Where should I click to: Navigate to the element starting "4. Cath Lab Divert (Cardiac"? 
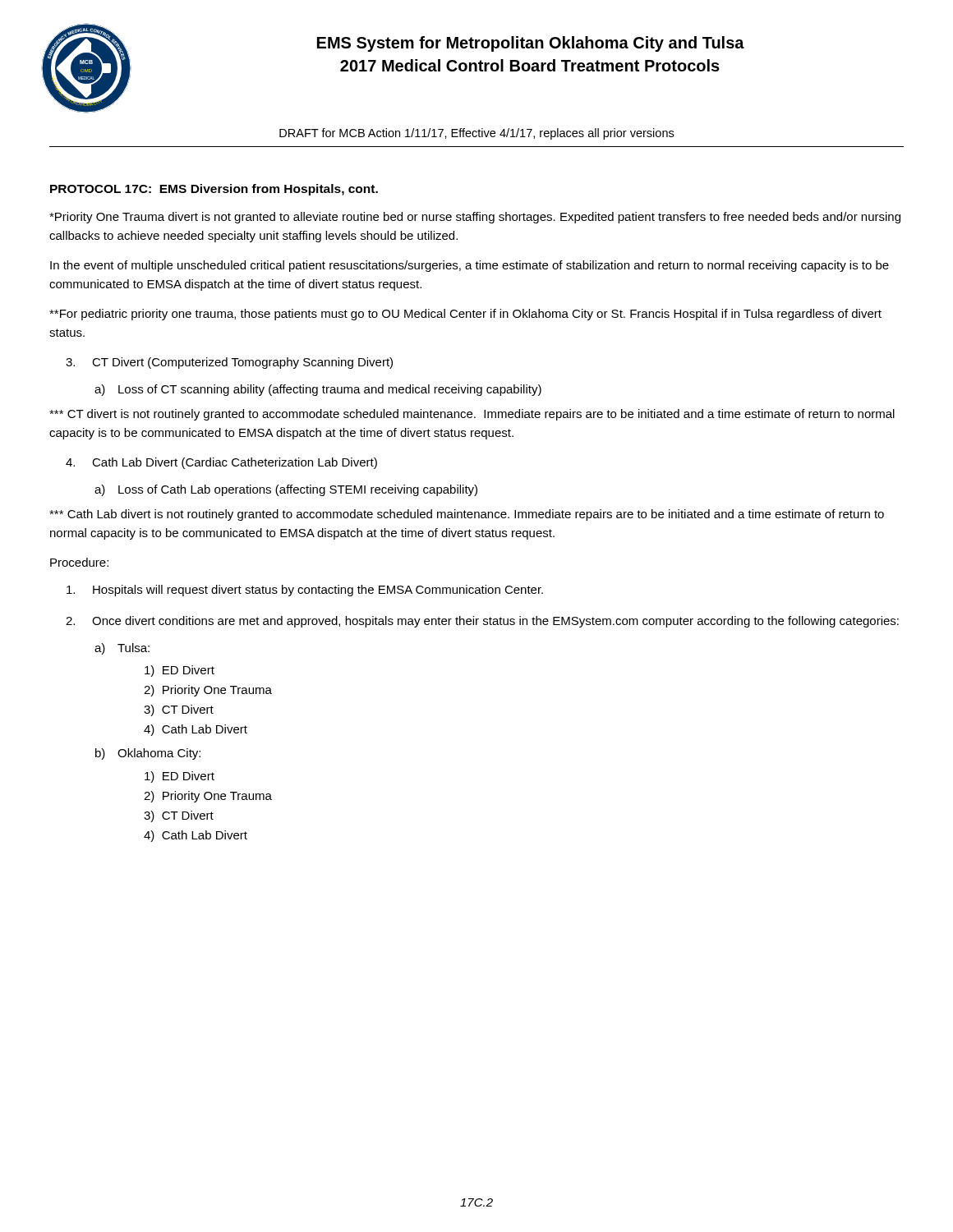pyautogui.click(x=221, y=463)
